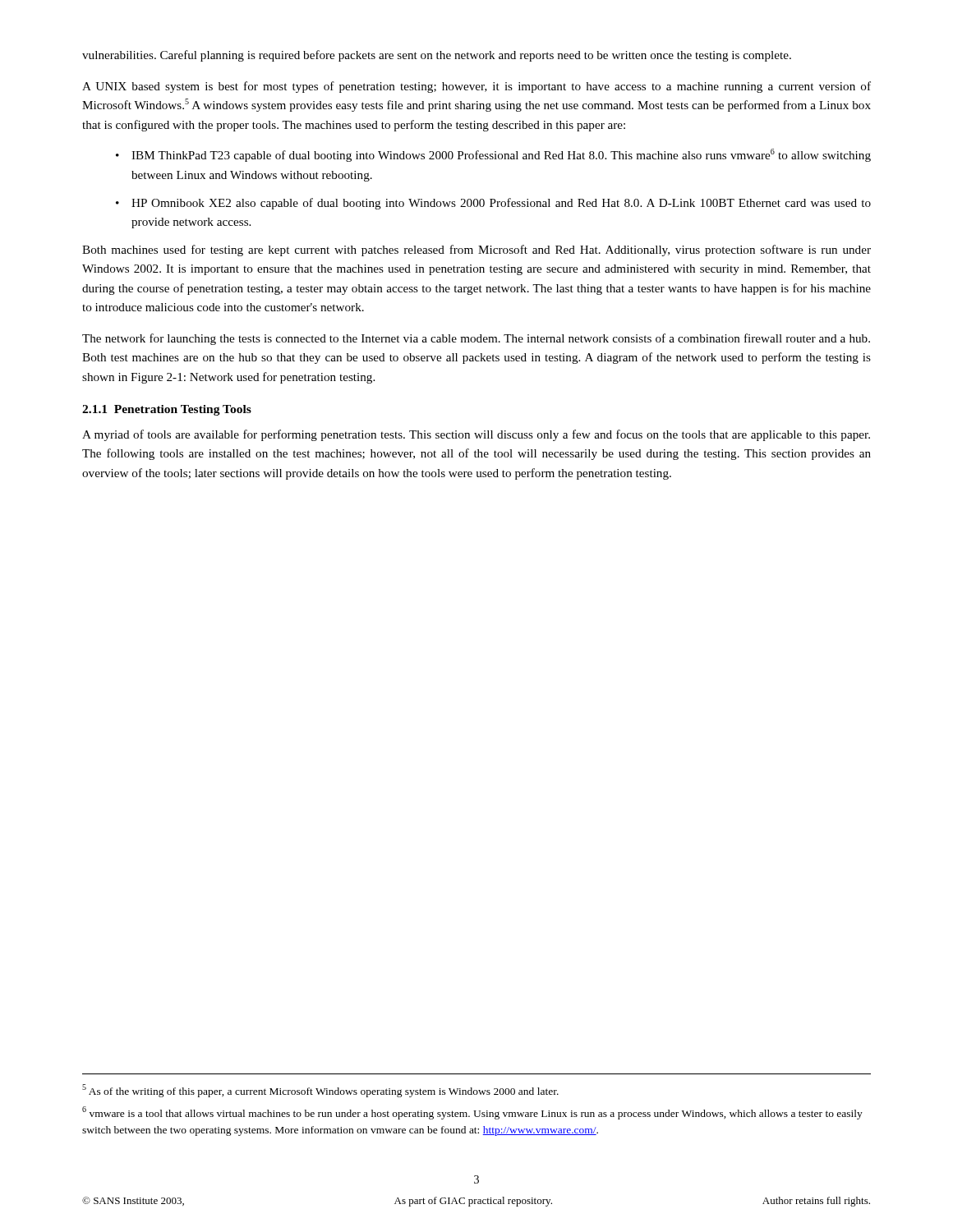Locate the text block that reads "A myriad of tools are"
Viewport: 953px width, 1232px height.
click(x=476, y=453)
